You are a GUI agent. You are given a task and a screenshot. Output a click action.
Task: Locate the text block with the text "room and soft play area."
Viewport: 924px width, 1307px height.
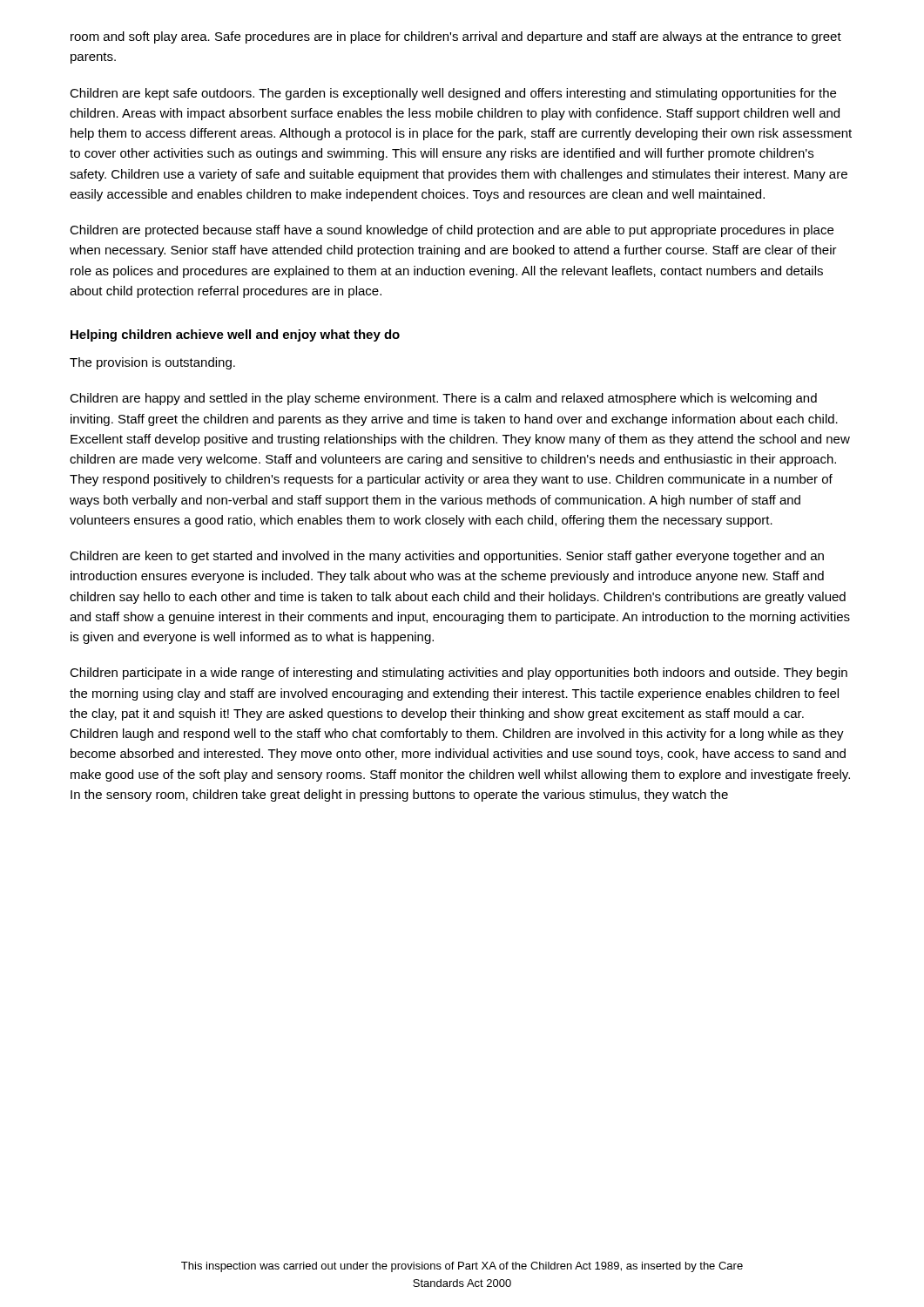(x=455, y=46)
